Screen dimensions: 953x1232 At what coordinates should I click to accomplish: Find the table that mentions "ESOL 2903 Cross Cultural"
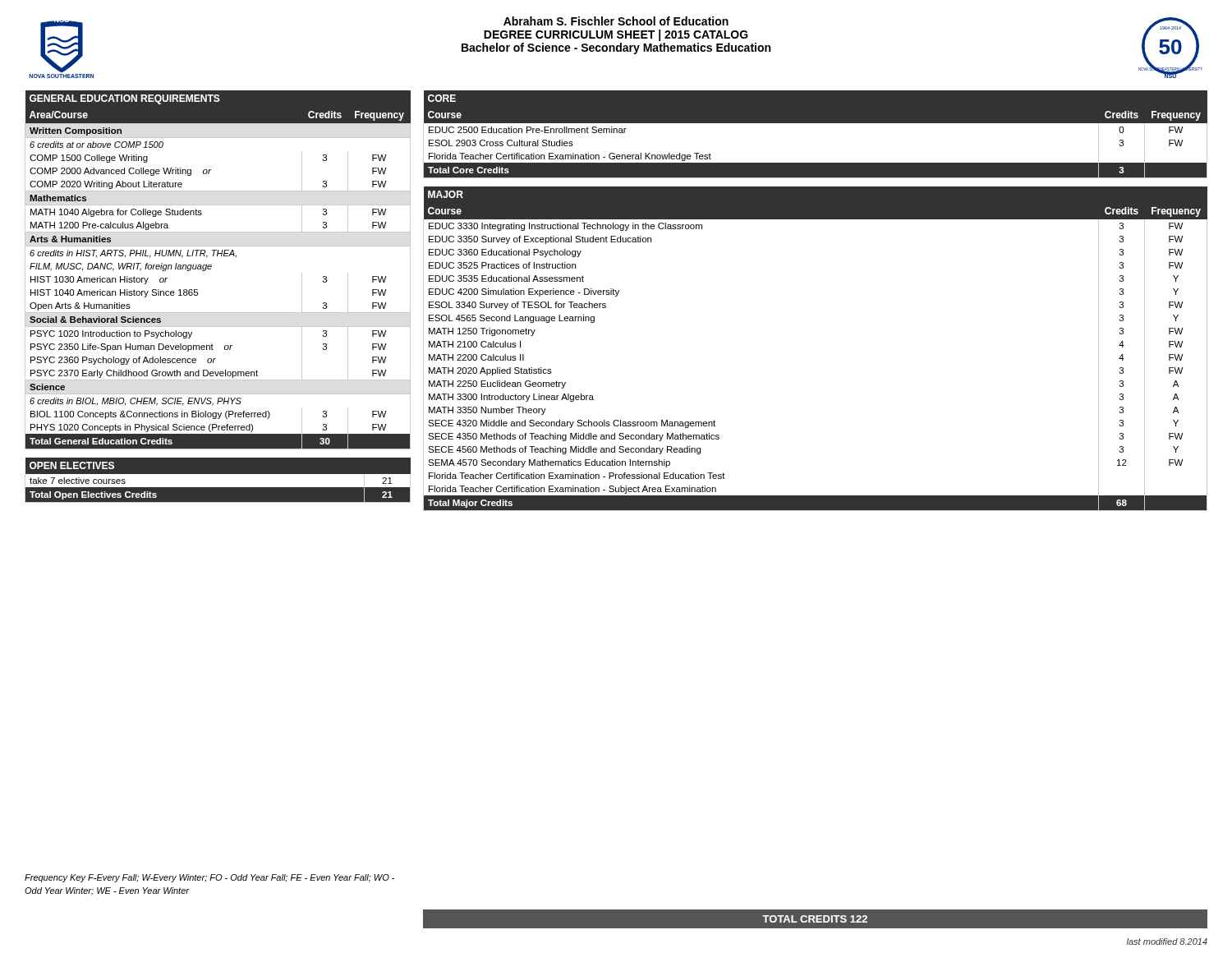[815, 134]
